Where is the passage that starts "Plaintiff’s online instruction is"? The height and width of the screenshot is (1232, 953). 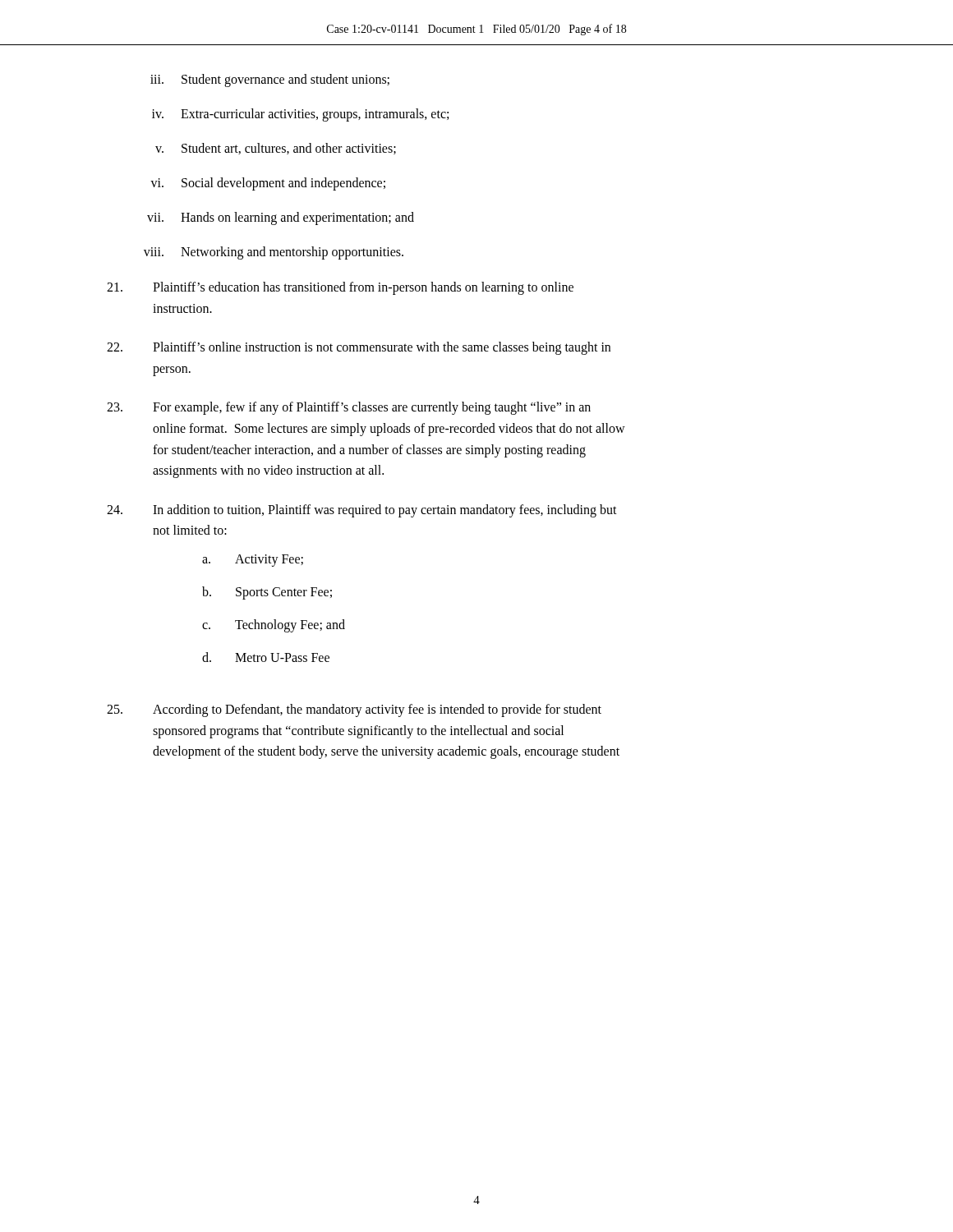476,358
